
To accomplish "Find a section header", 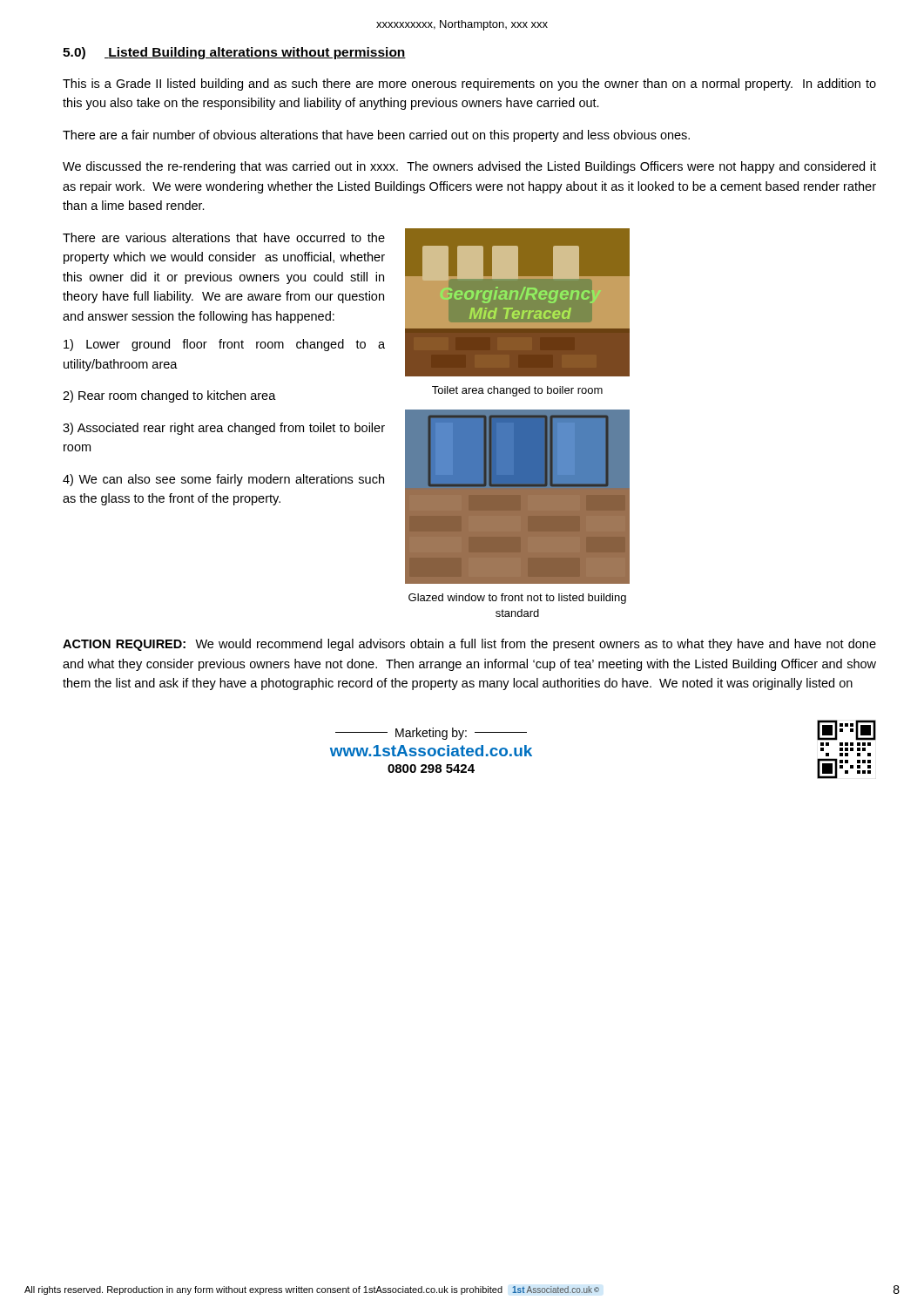I will pos(234,52).
